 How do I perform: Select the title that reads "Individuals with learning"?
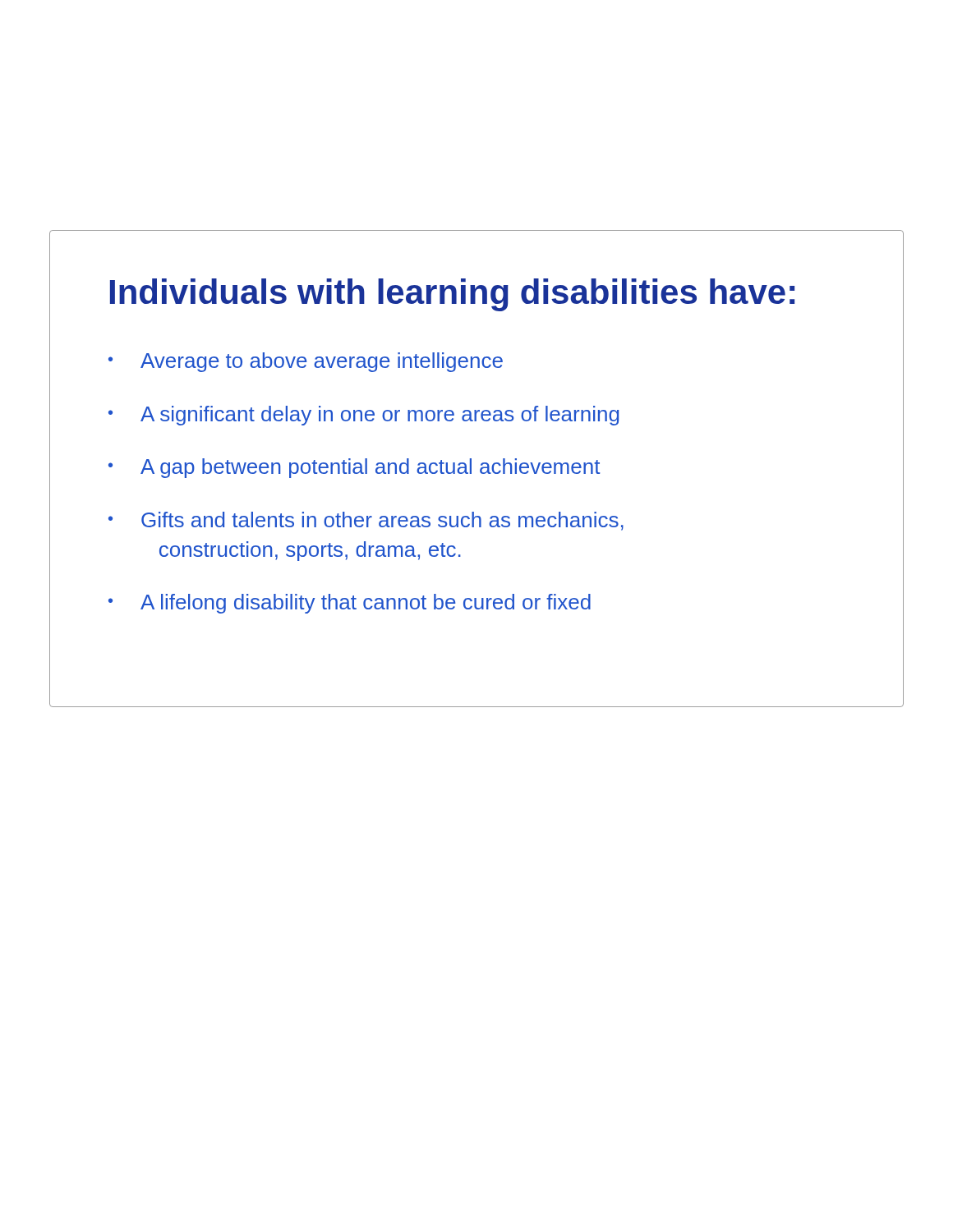(476, 293)
